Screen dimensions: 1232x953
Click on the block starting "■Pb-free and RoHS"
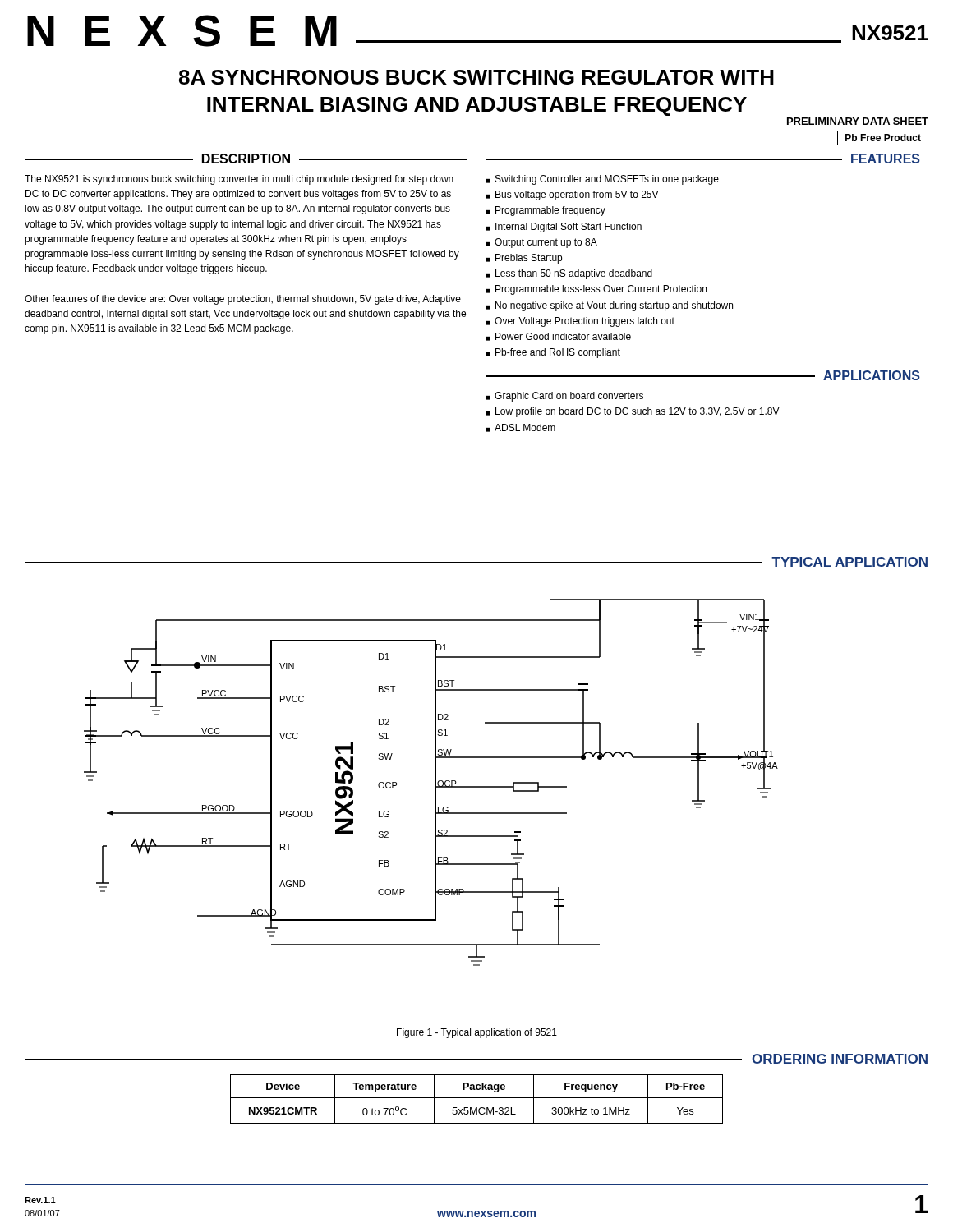(x=553, y=353)
